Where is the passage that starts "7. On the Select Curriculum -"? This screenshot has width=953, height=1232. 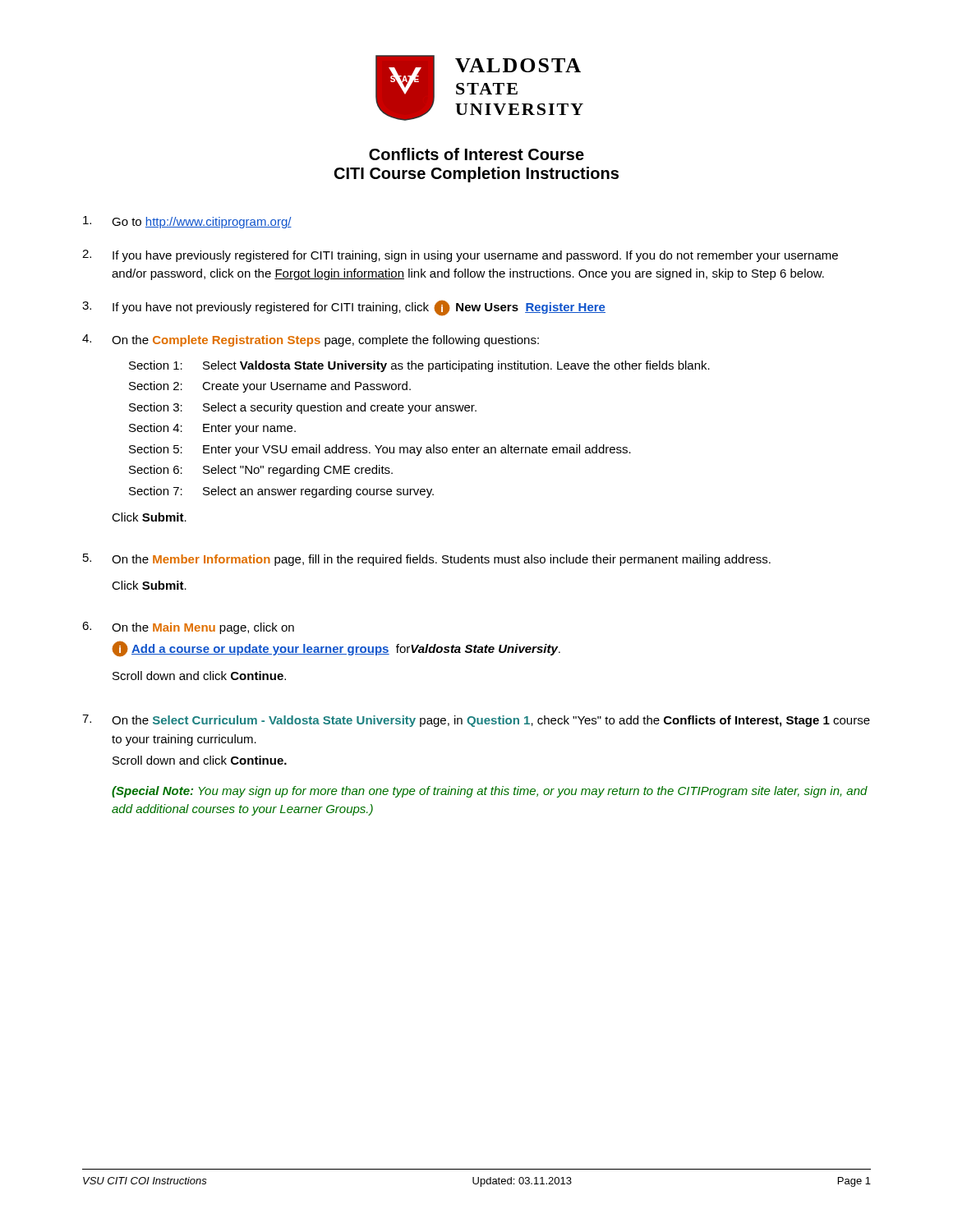pos(476,721)
